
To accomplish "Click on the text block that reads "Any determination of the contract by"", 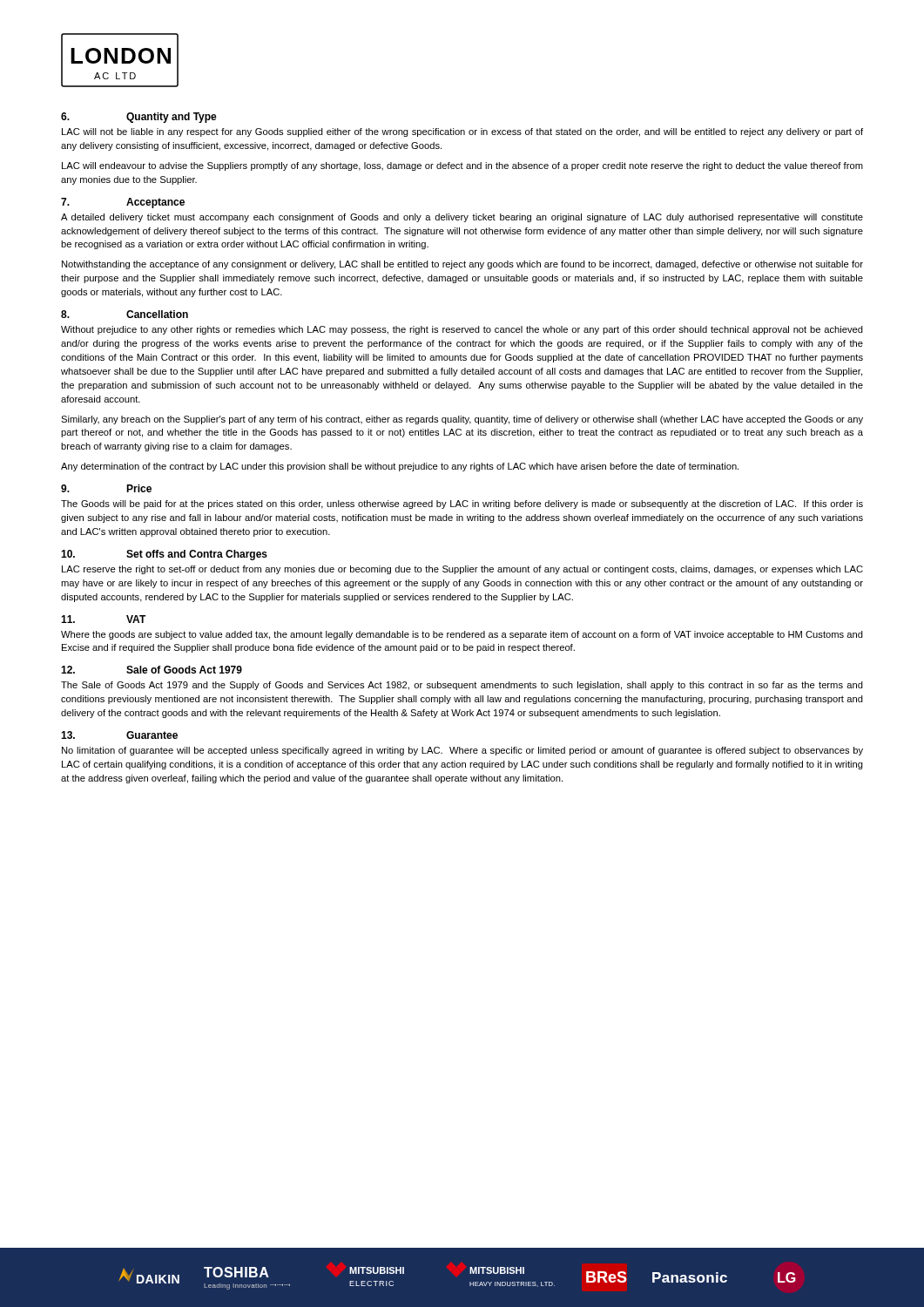I will click(x=400, y=466).
